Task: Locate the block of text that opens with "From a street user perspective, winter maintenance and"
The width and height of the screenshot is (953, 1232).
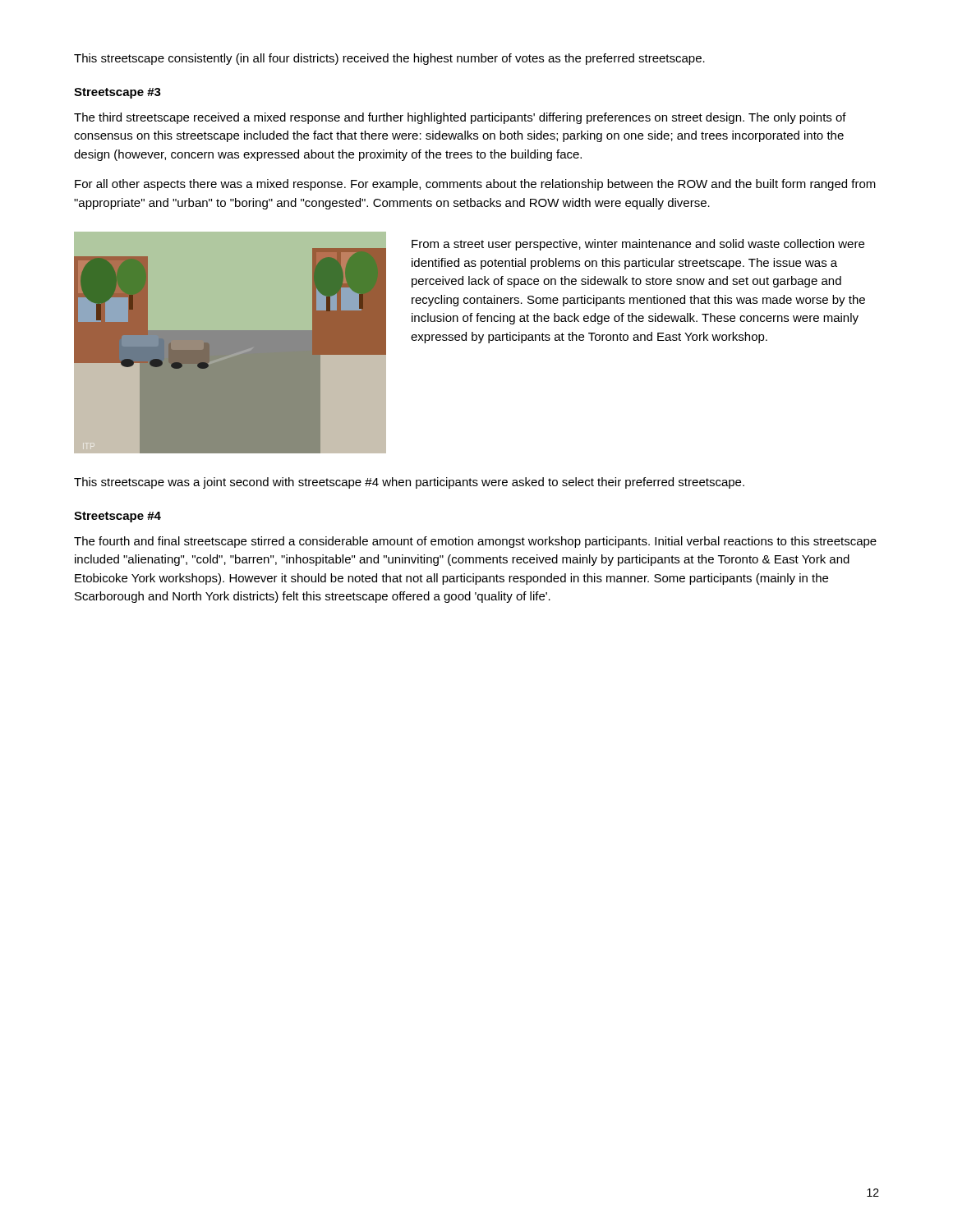Action: click(x=638, y=290)
